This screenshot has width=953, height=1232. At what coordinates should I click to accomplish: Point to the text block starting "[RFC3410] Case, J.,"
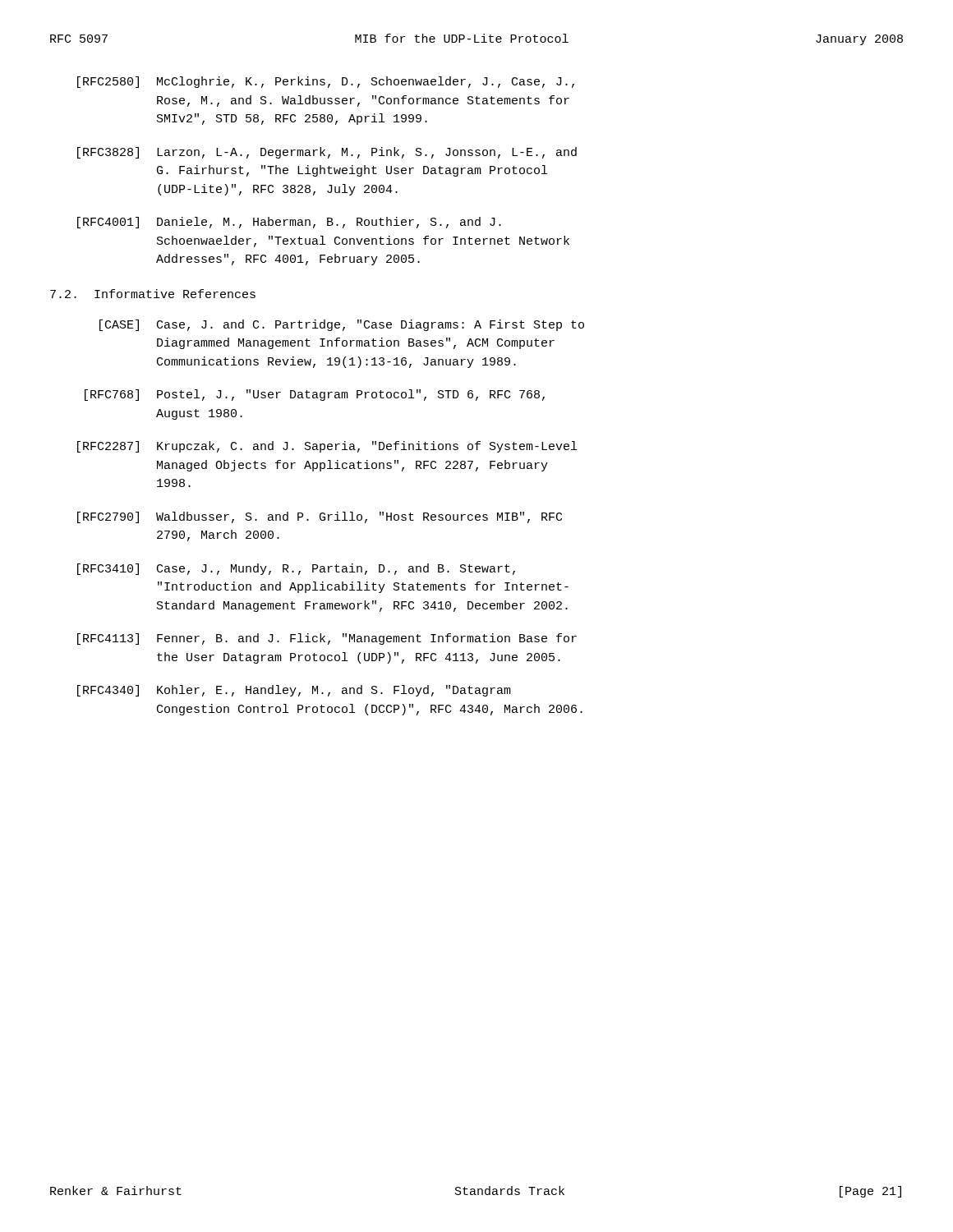[x=476, y=588]
